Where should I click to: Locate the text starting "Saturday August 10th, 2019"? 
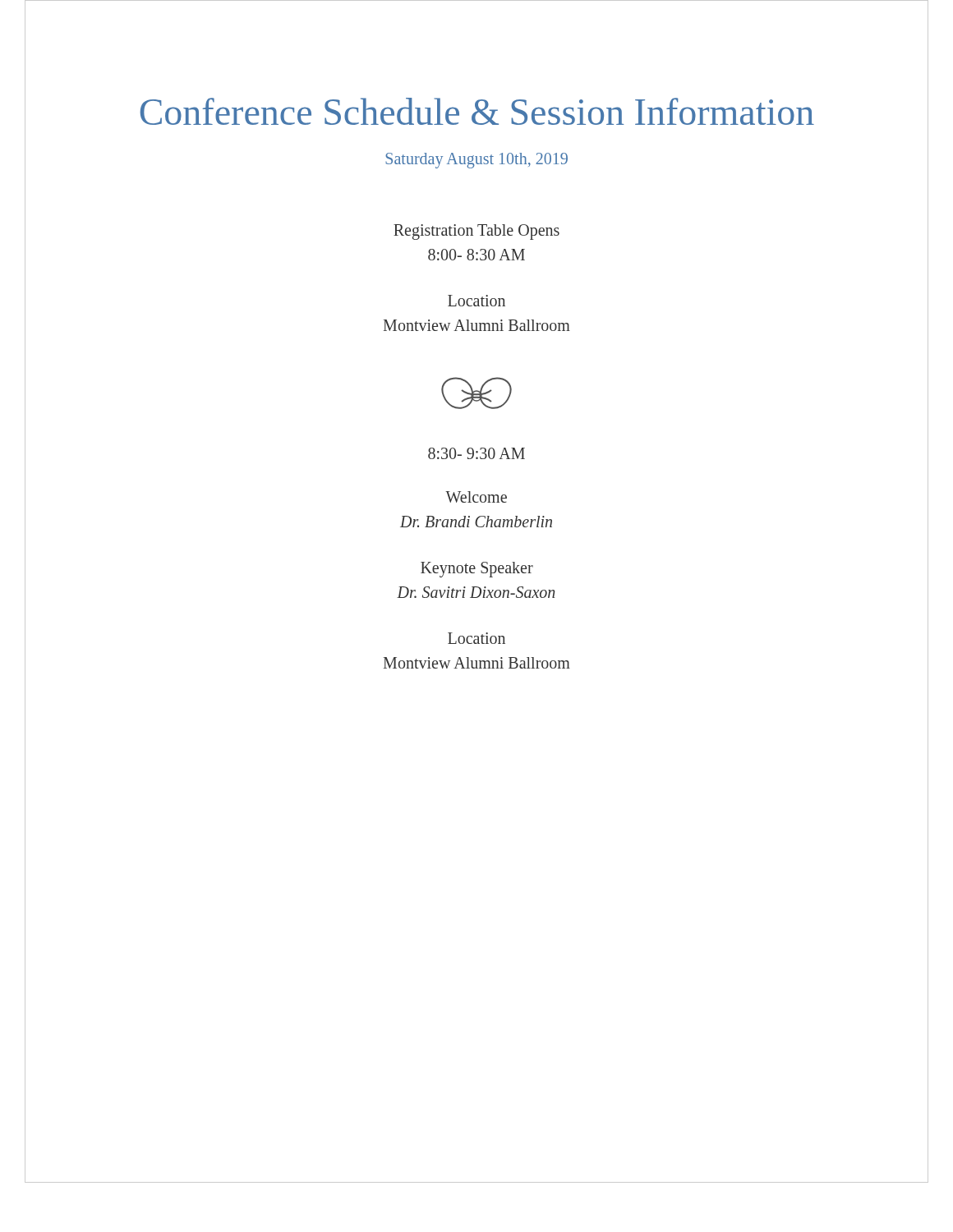(x=476, y=158)
